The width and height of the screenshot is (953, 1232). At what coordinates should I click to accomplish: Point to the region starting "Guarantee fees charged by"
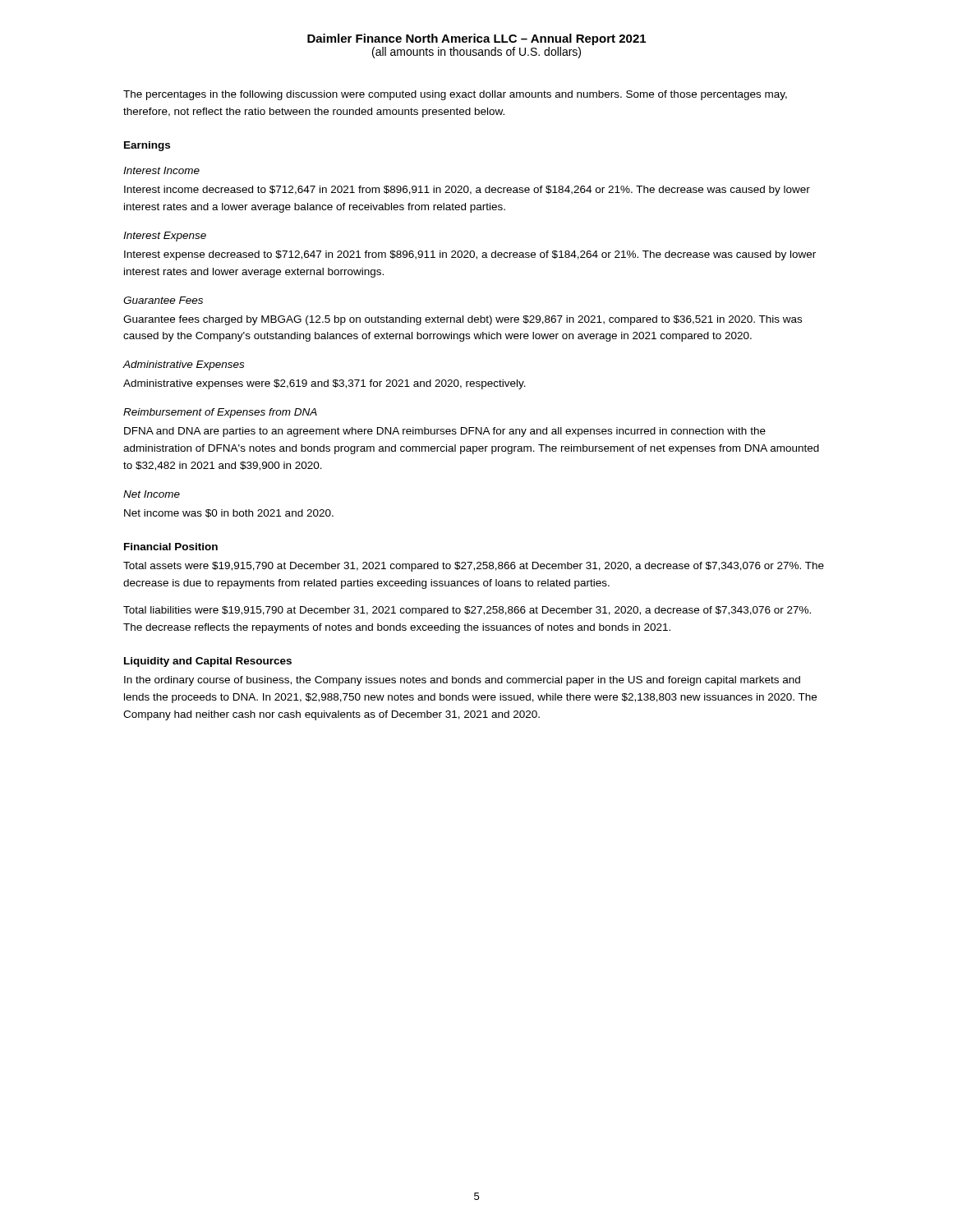[x=476, y=328]
